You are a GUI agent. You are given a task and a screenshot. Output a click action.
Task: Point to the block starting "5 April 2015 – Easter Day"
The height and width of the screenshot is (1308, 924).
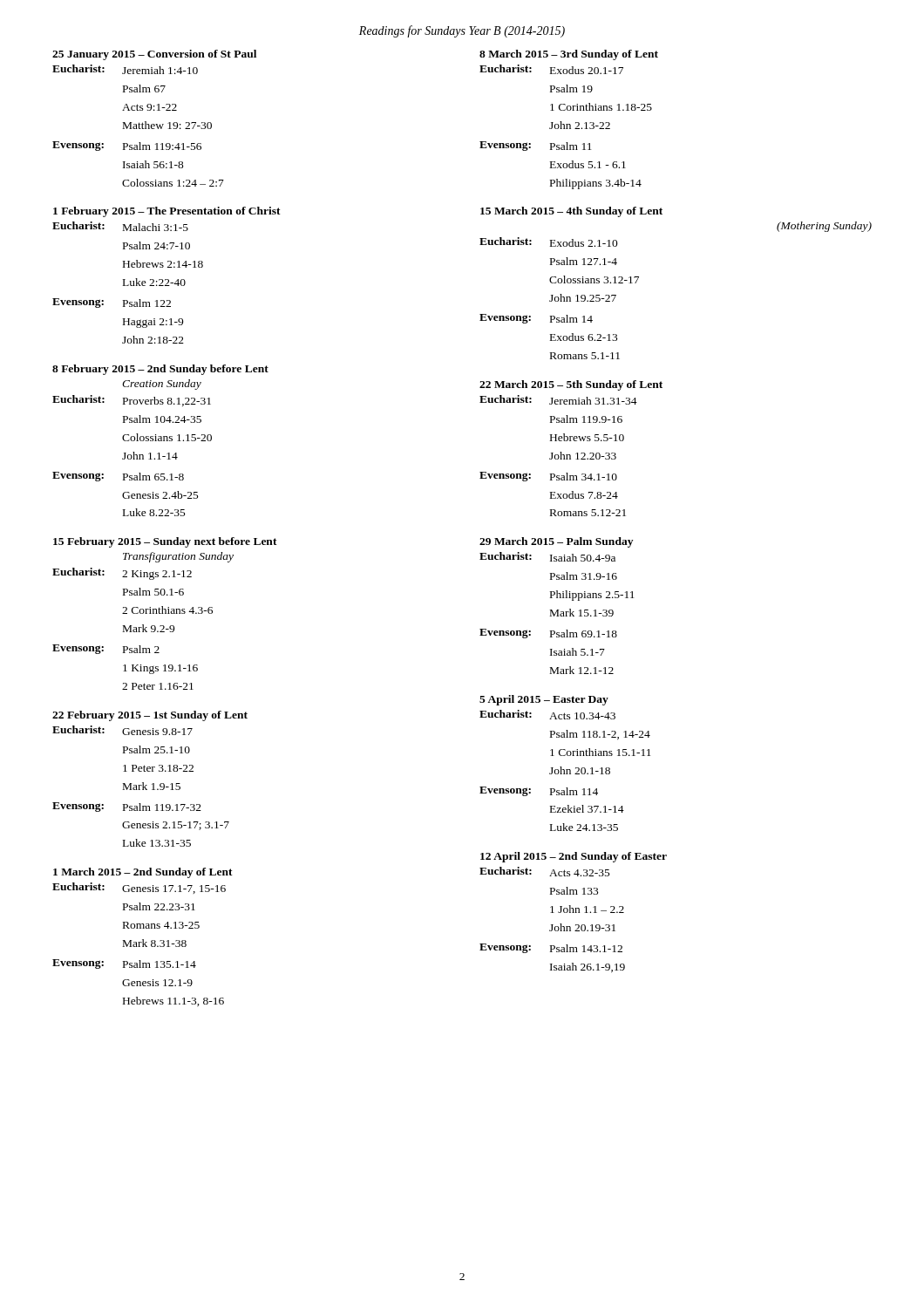[544, 699]
